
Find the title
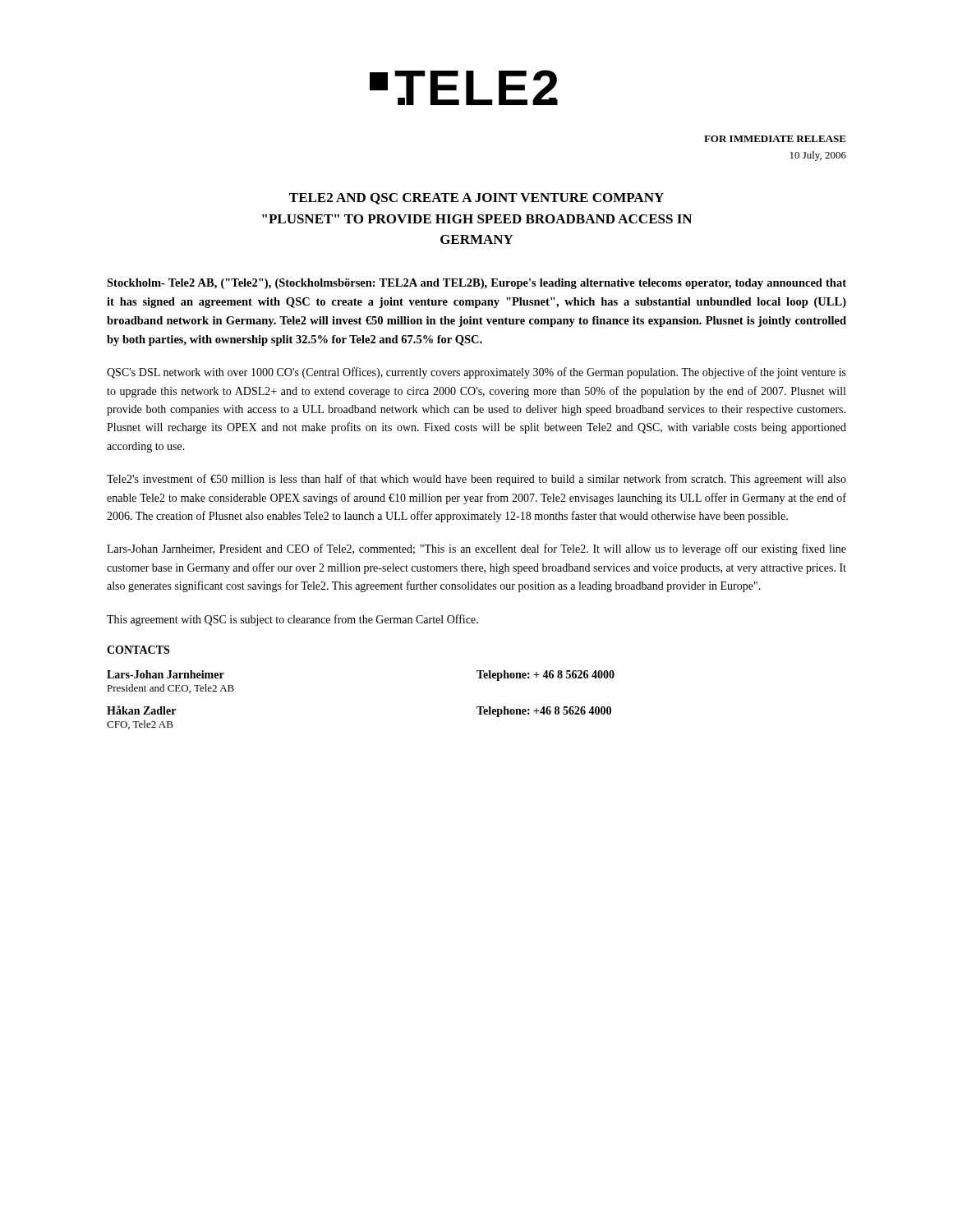coord(476,218)
